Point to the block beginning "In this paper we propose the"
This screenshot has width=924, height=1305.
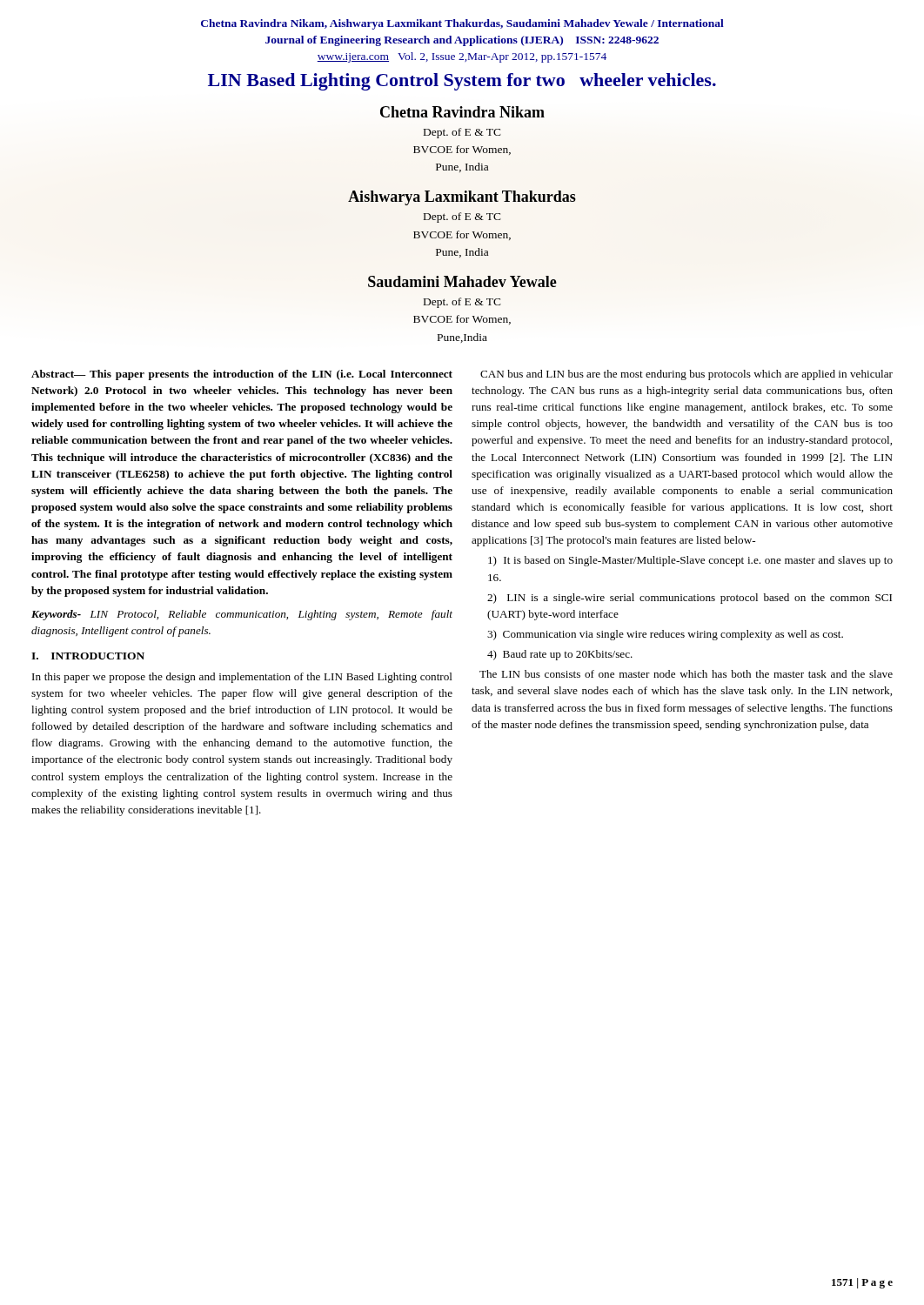[x=242, y=743]
